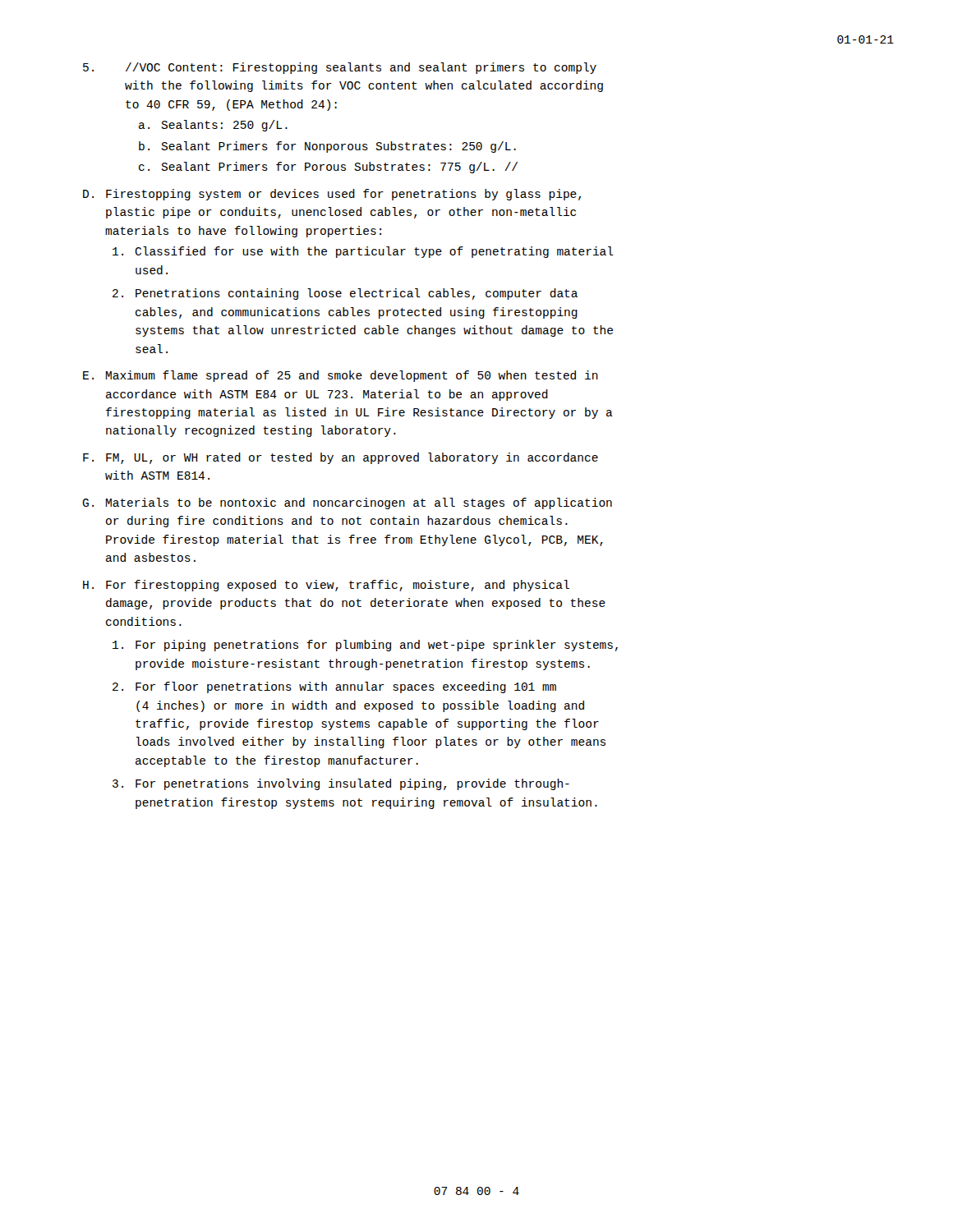953x1232 pixels.
Task: Locate the block of text that opens with "F. FM, UL, or WH rated or"
Action: (488, 468)
